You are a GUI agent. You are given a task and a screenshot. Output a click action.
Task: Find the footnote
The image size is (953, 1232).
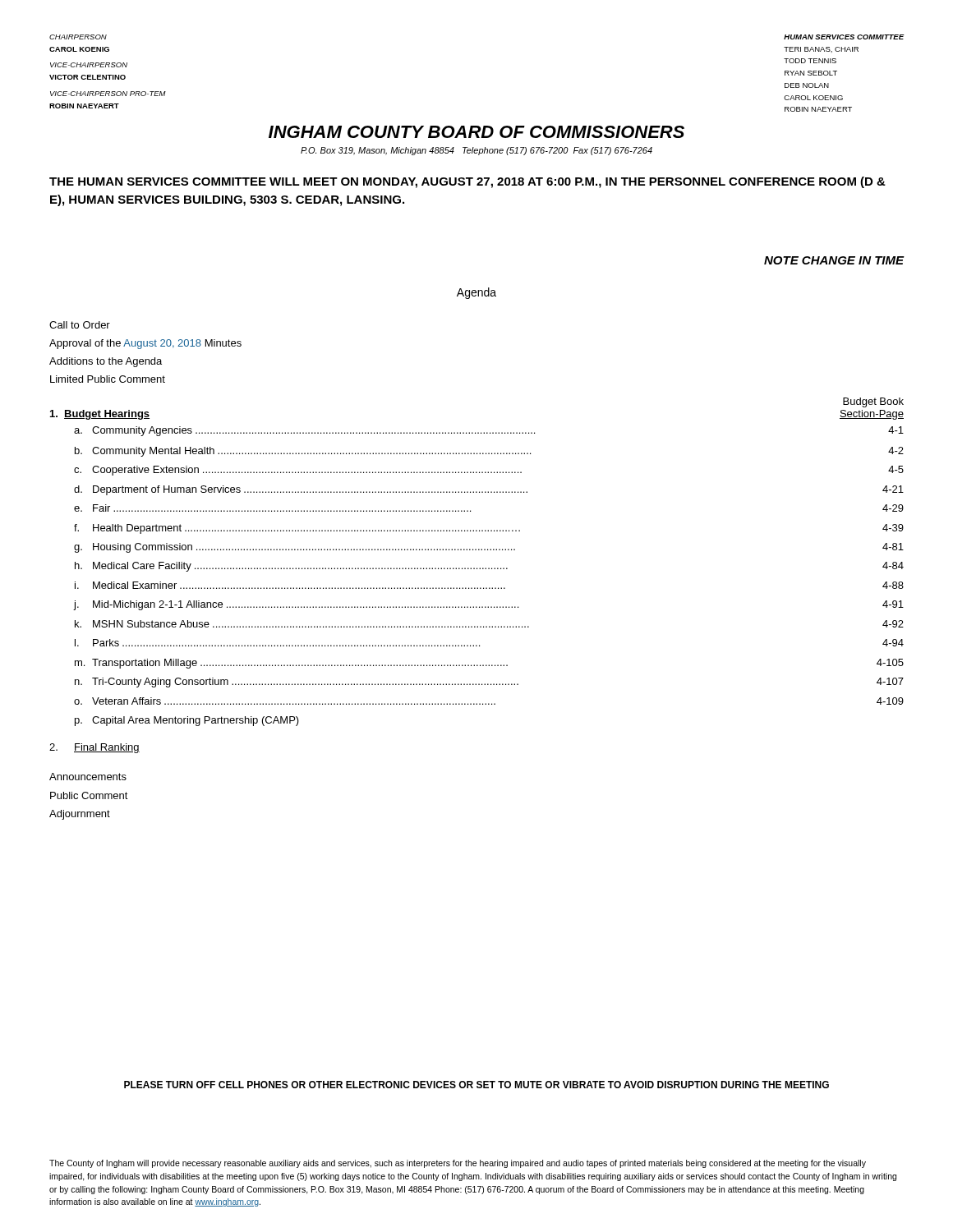pyautogui.click(x=473, y=1182)
